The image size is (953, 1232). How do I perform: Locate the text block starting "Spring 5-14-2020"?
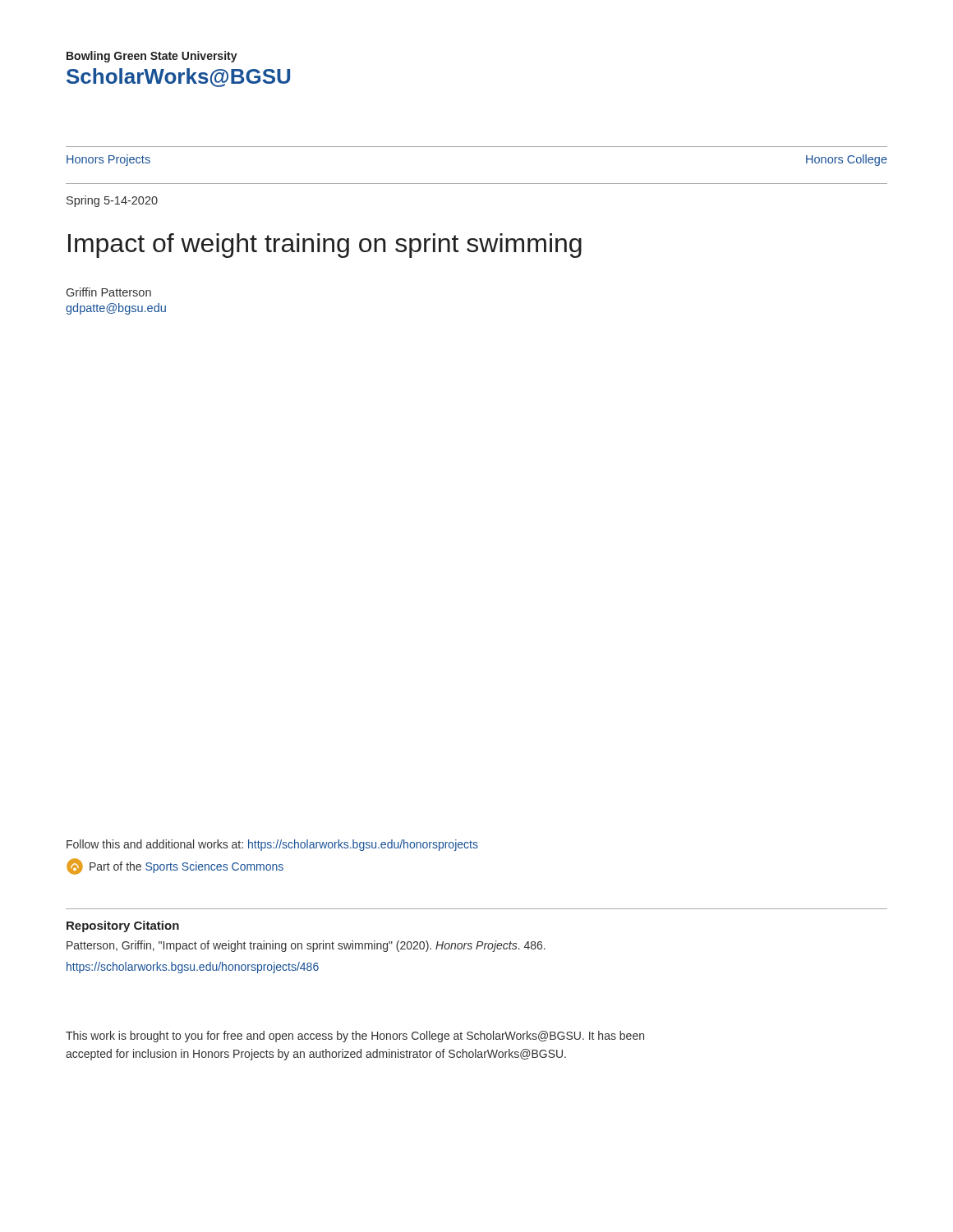[x=112, y=200]
